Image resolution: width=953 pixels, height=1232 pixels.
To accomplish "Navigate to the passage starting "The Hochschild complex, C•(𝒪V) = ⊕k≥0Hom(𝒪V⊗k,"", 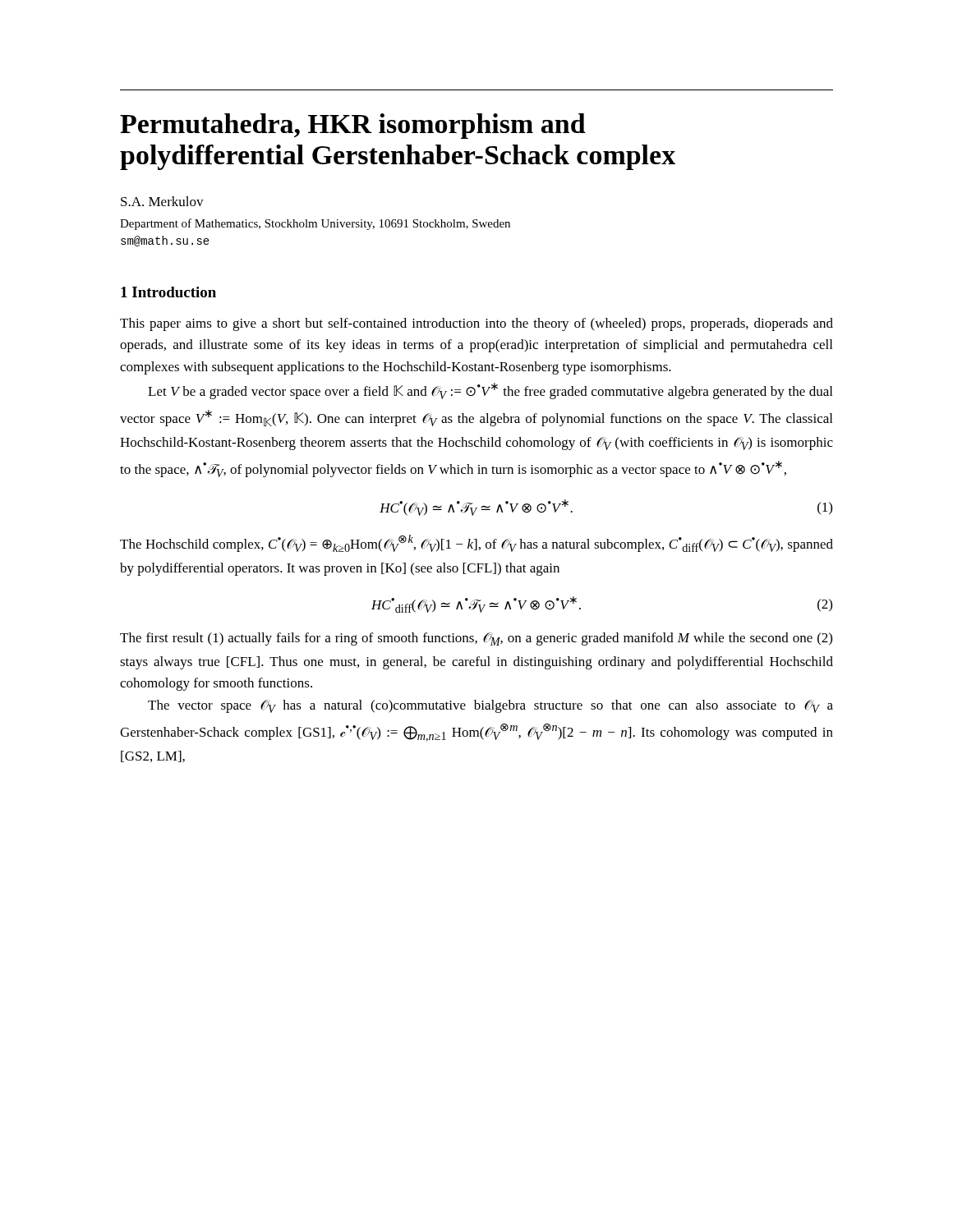I will [x=476, y=554].
